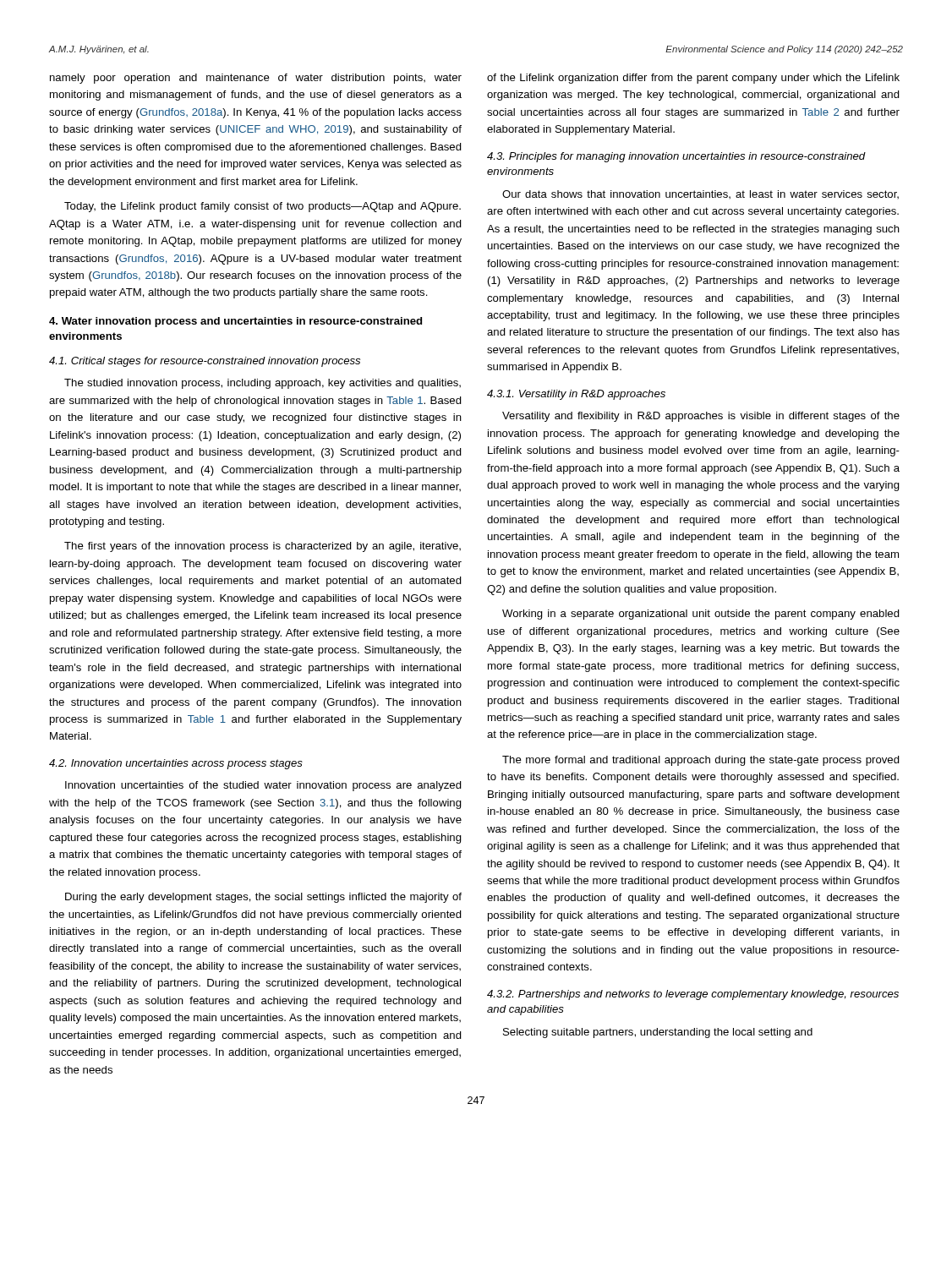Click on the text block containing "The studied innovation process,"
The height and width of the screenshot is (1268, 952).
pos(255,453)
